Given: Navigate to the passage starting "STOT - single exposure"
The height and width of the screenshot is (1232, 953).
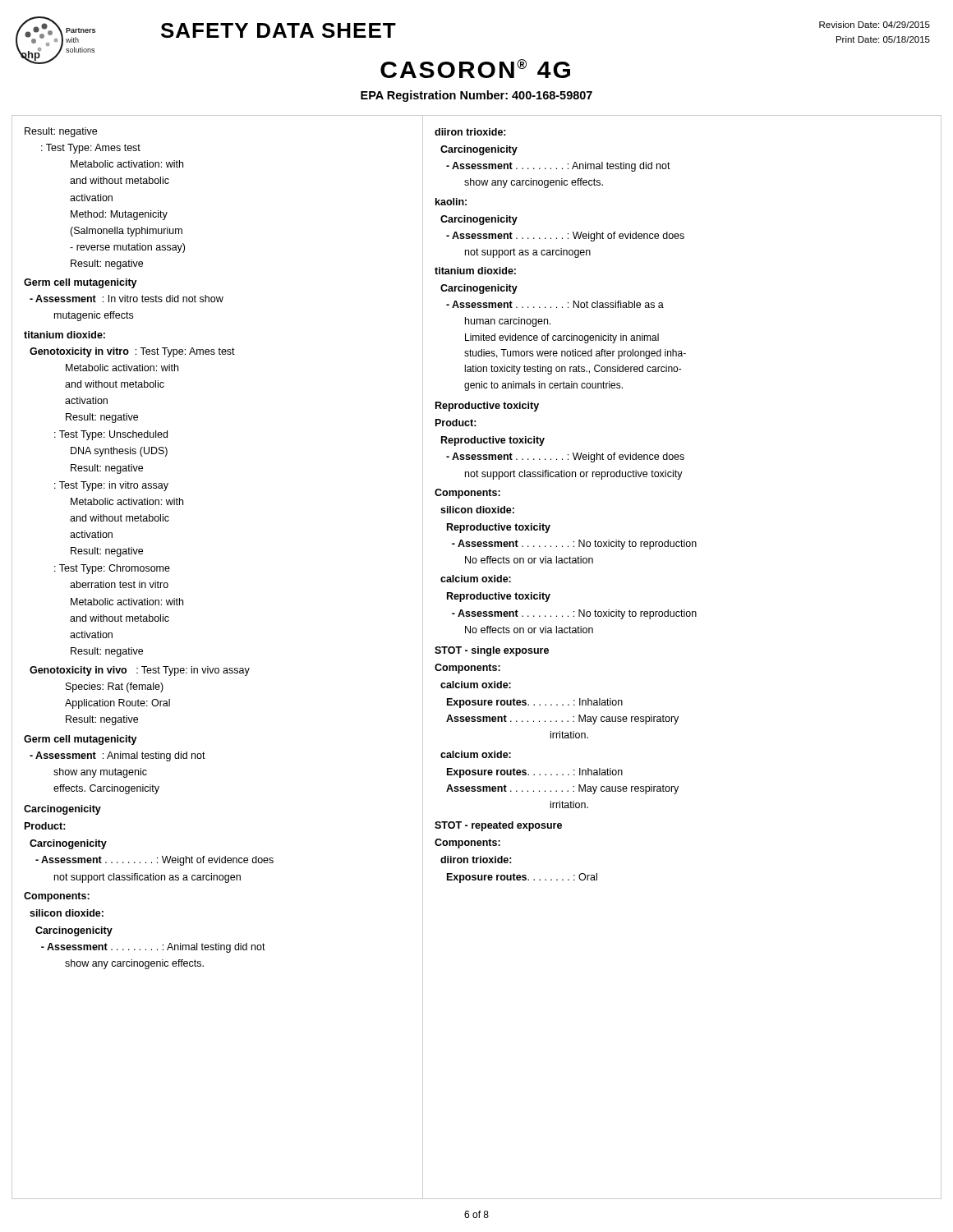Looking at the screenshot, I should pos(492,650).
